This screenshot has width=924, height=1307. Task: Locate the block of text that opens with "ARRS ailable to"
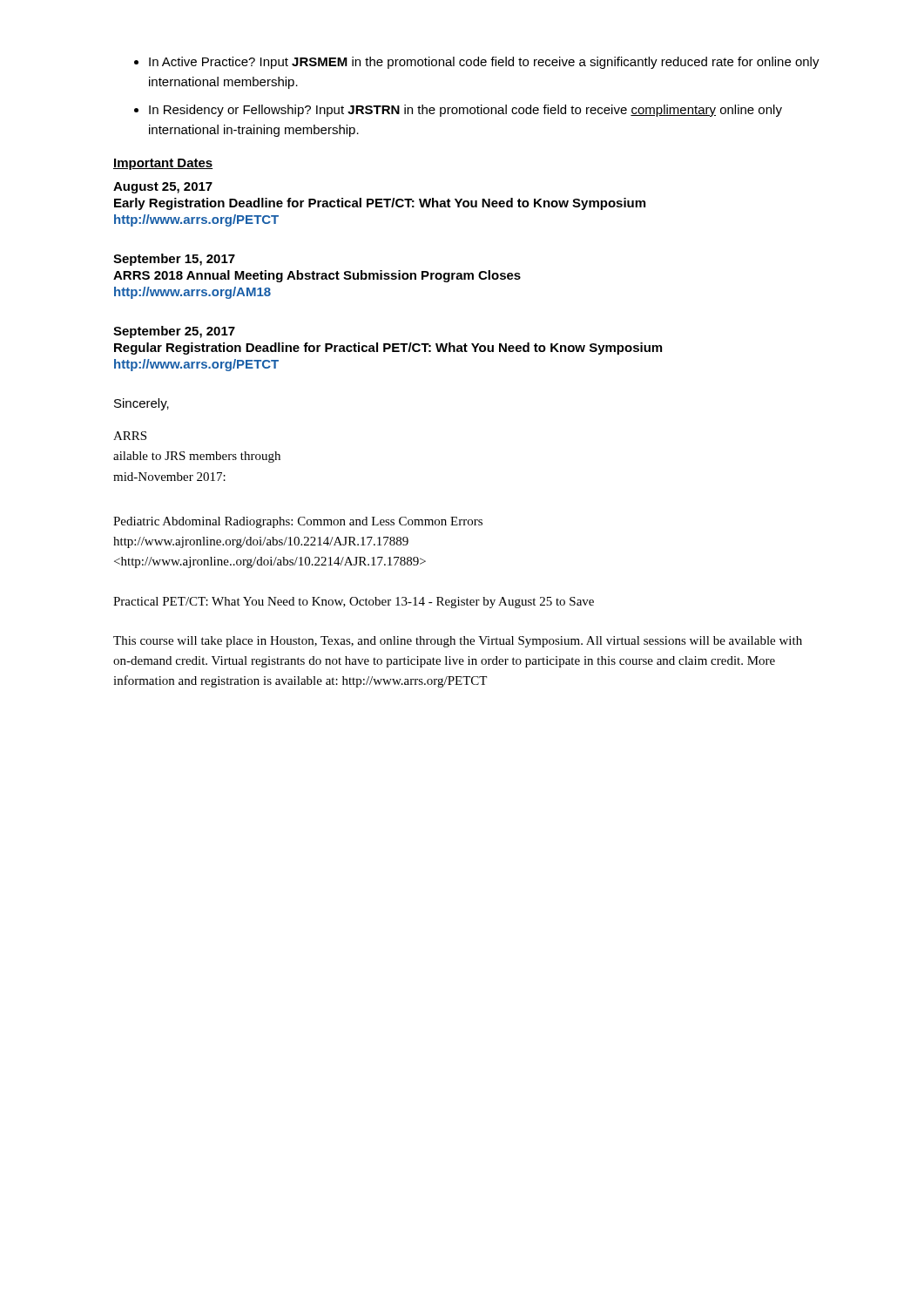pos(197,456)
